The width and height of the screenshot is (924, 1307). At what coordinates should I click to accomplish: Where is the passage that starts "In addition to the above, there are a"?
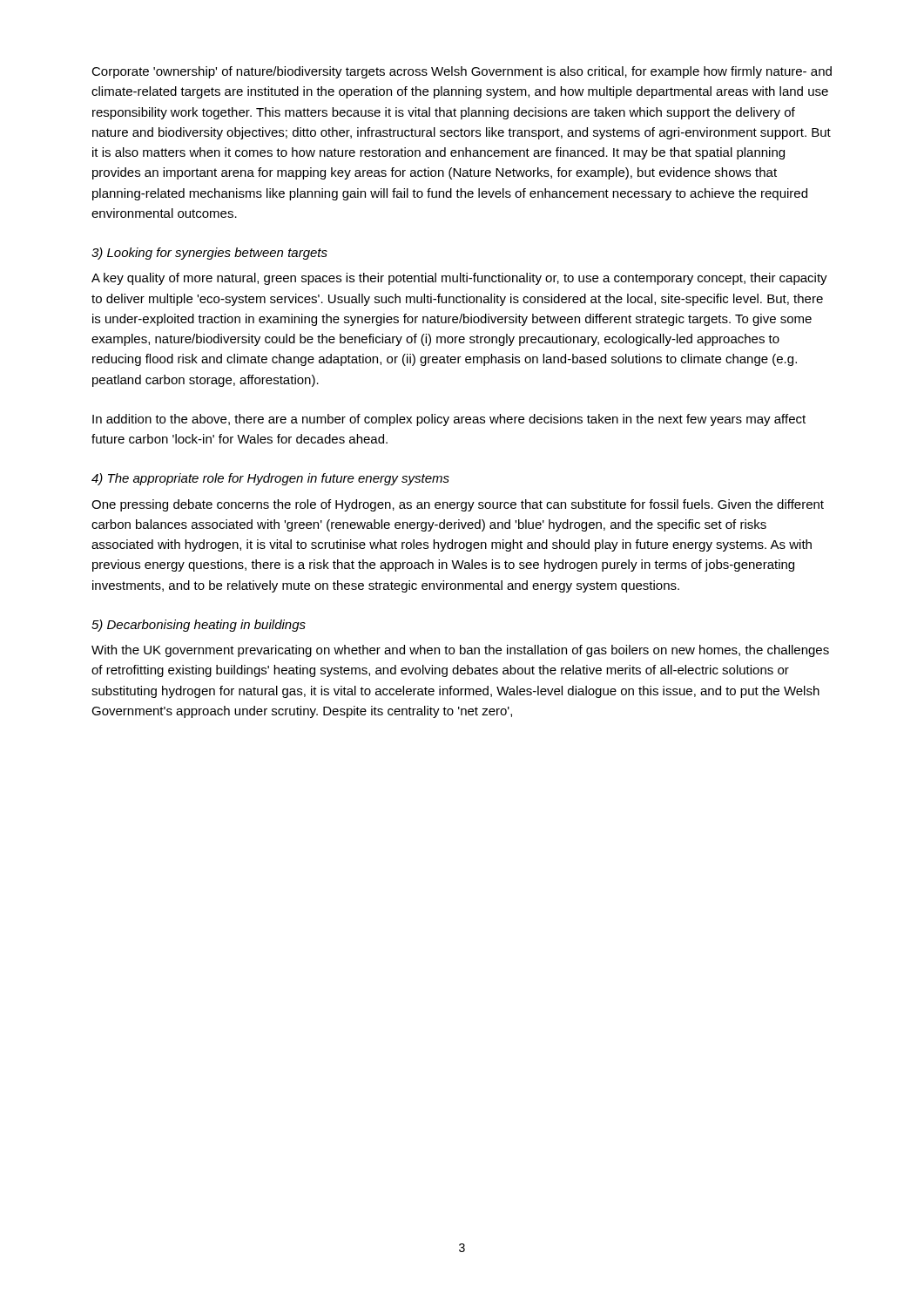coord(449,429)
